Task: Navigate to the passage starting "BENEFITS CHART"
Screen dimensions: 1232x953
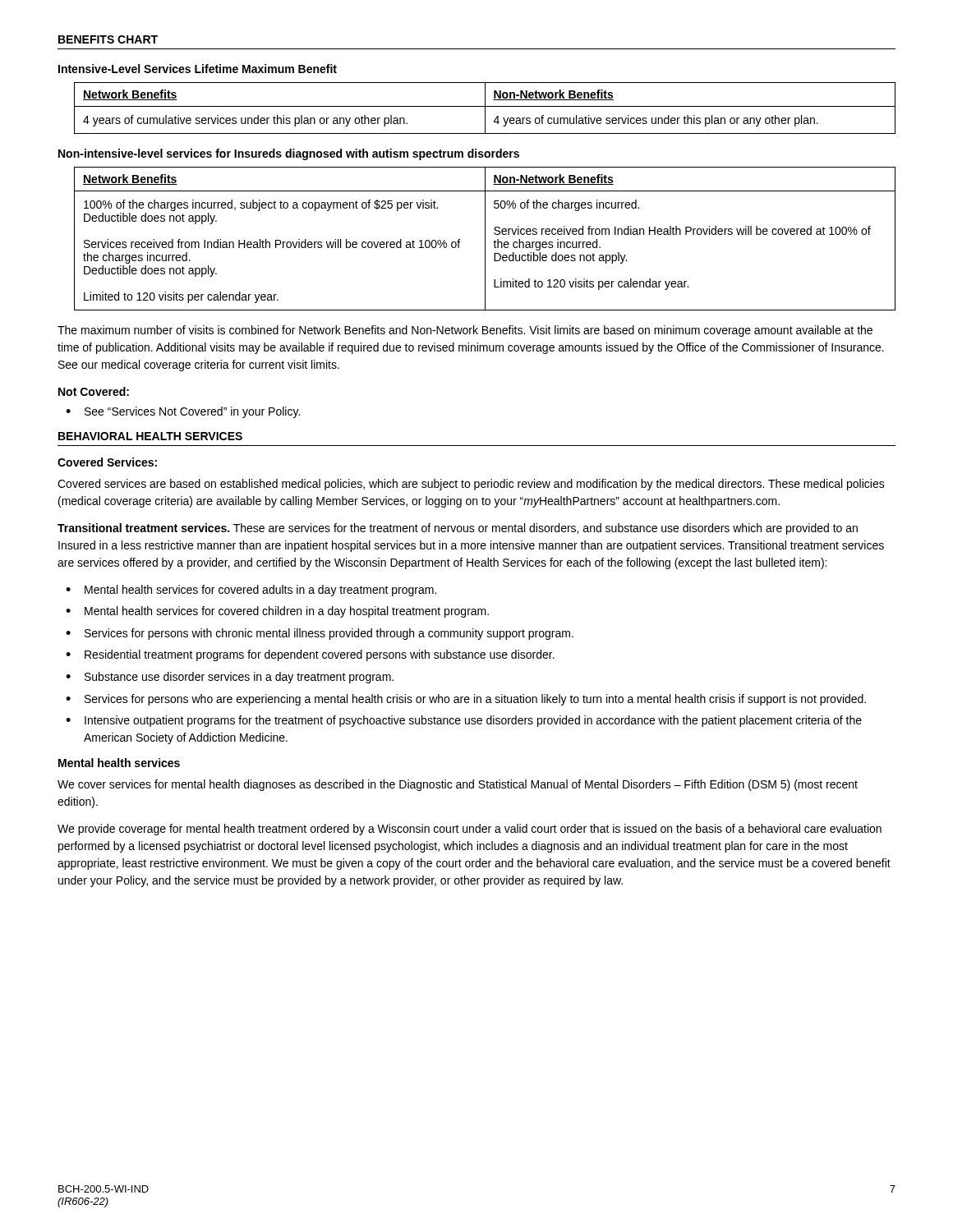Action: point(108,39)
